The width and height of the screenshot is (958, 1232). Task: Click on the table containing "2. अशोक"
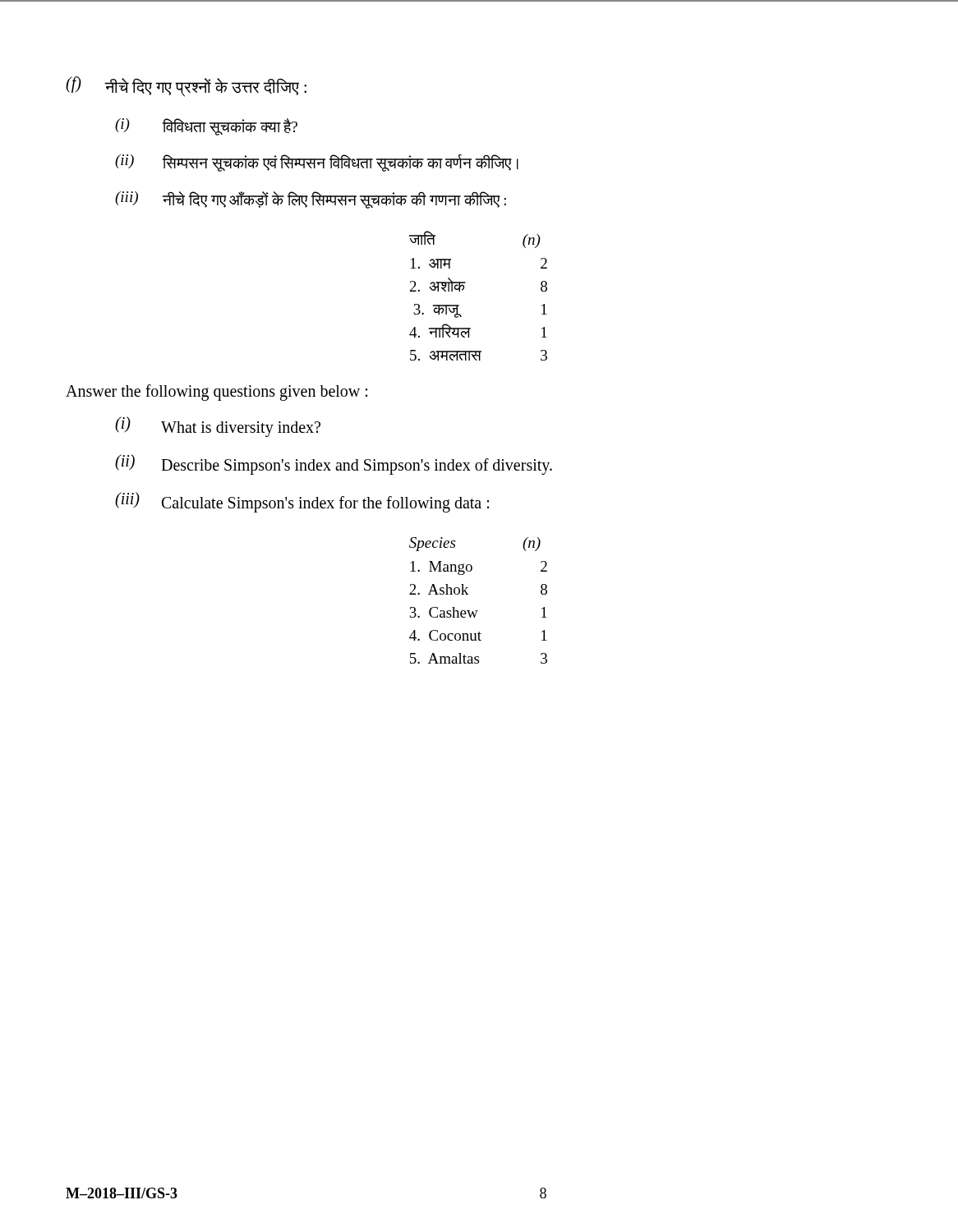coord(487,297)
